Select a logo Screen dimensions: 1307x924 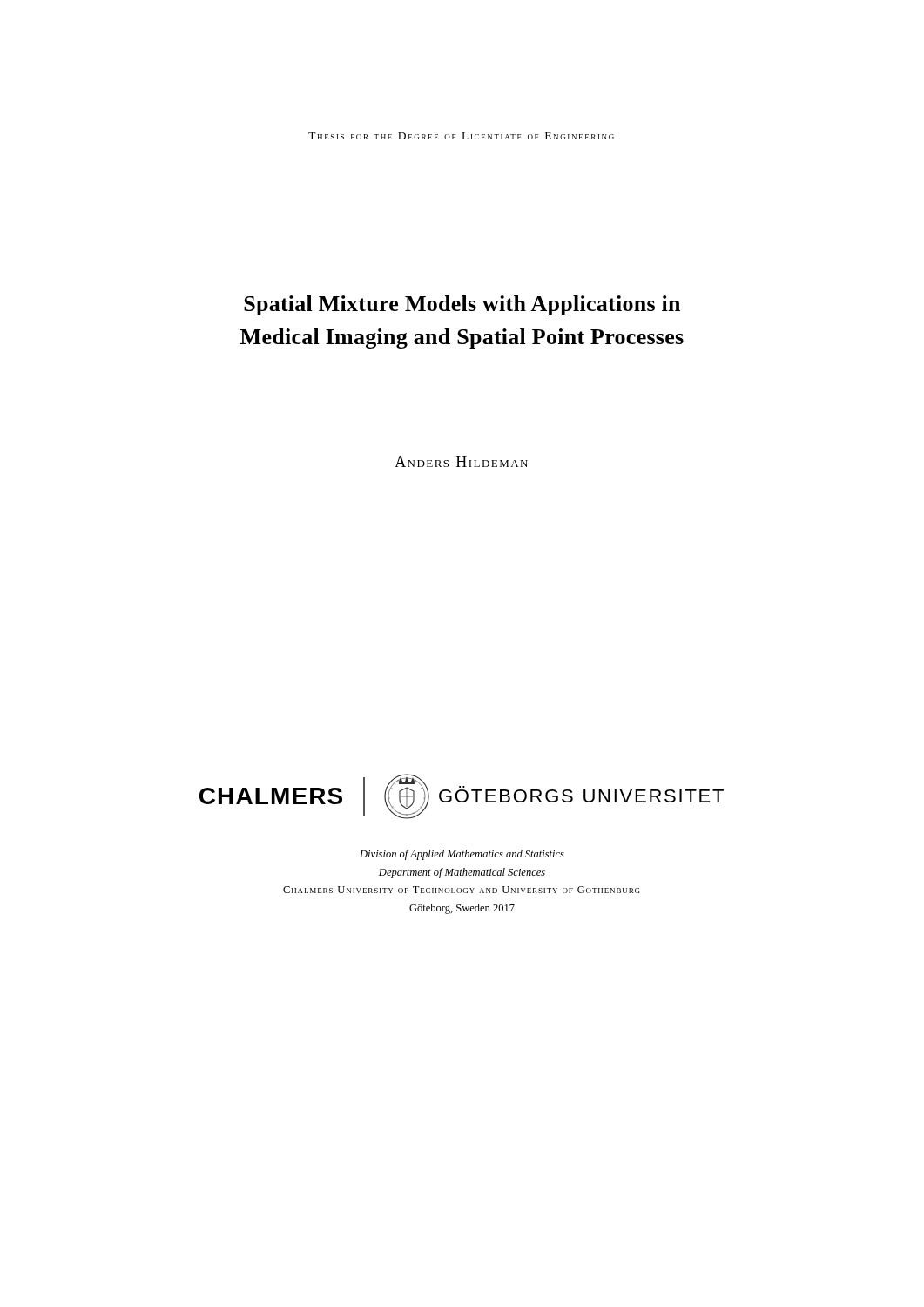click(x=462, y=796)
